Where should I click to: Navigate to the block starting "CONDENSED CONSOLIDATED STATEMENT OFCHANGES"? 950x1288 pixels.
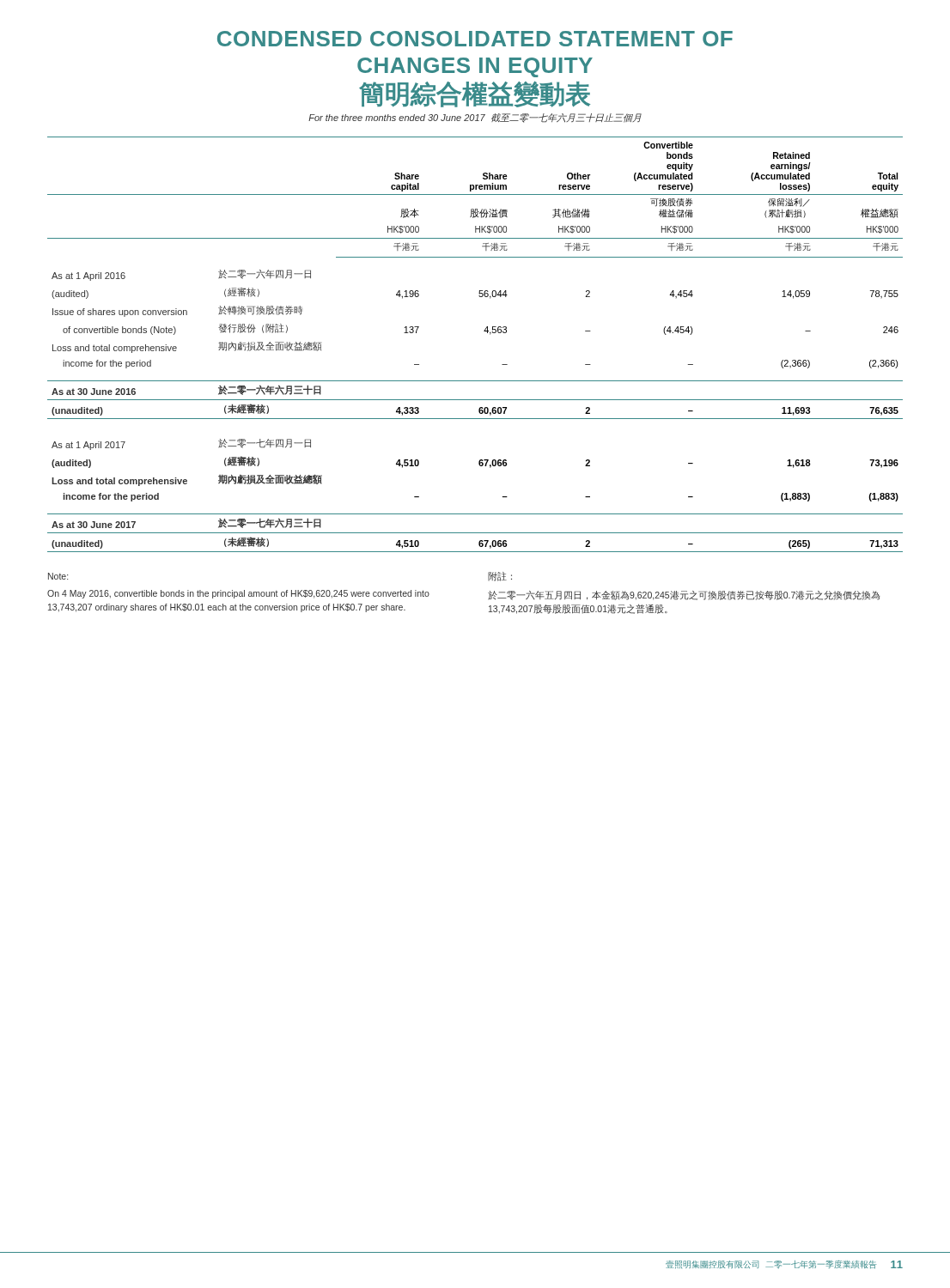click(475, 68)
